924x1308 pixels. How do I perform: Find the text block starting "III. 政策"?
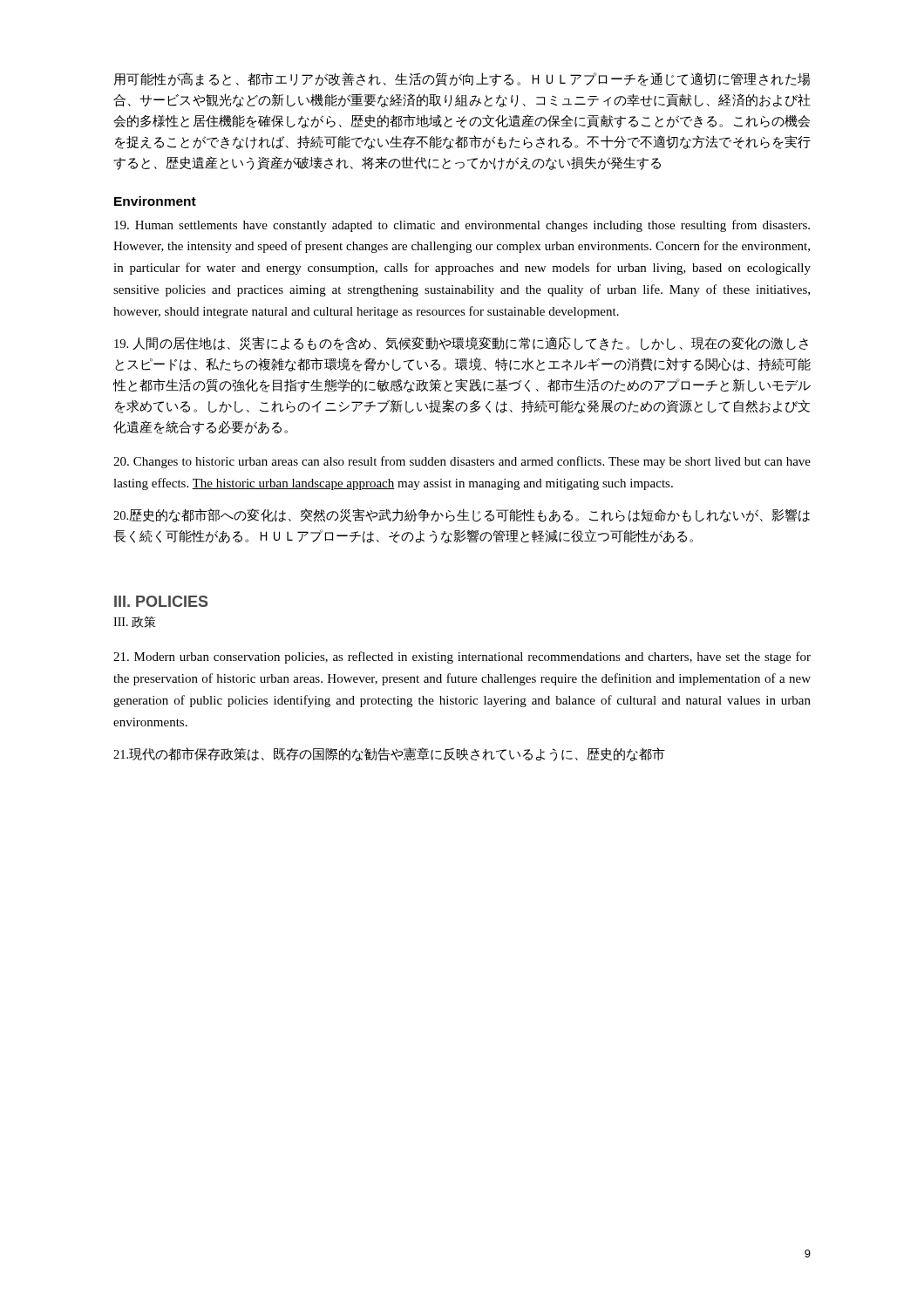click(135, 622)
